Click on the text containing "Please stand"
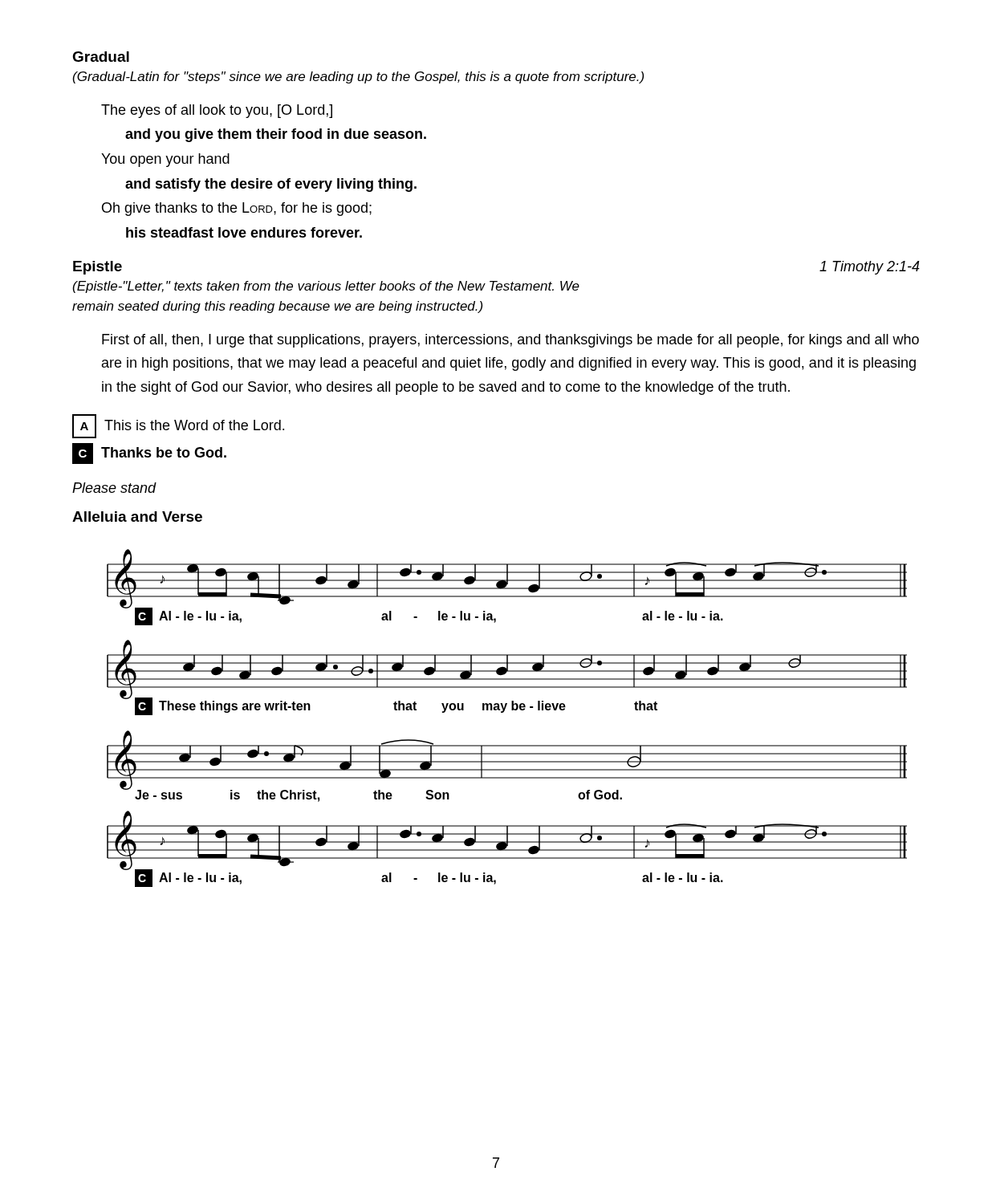 [x=114, y=488]
